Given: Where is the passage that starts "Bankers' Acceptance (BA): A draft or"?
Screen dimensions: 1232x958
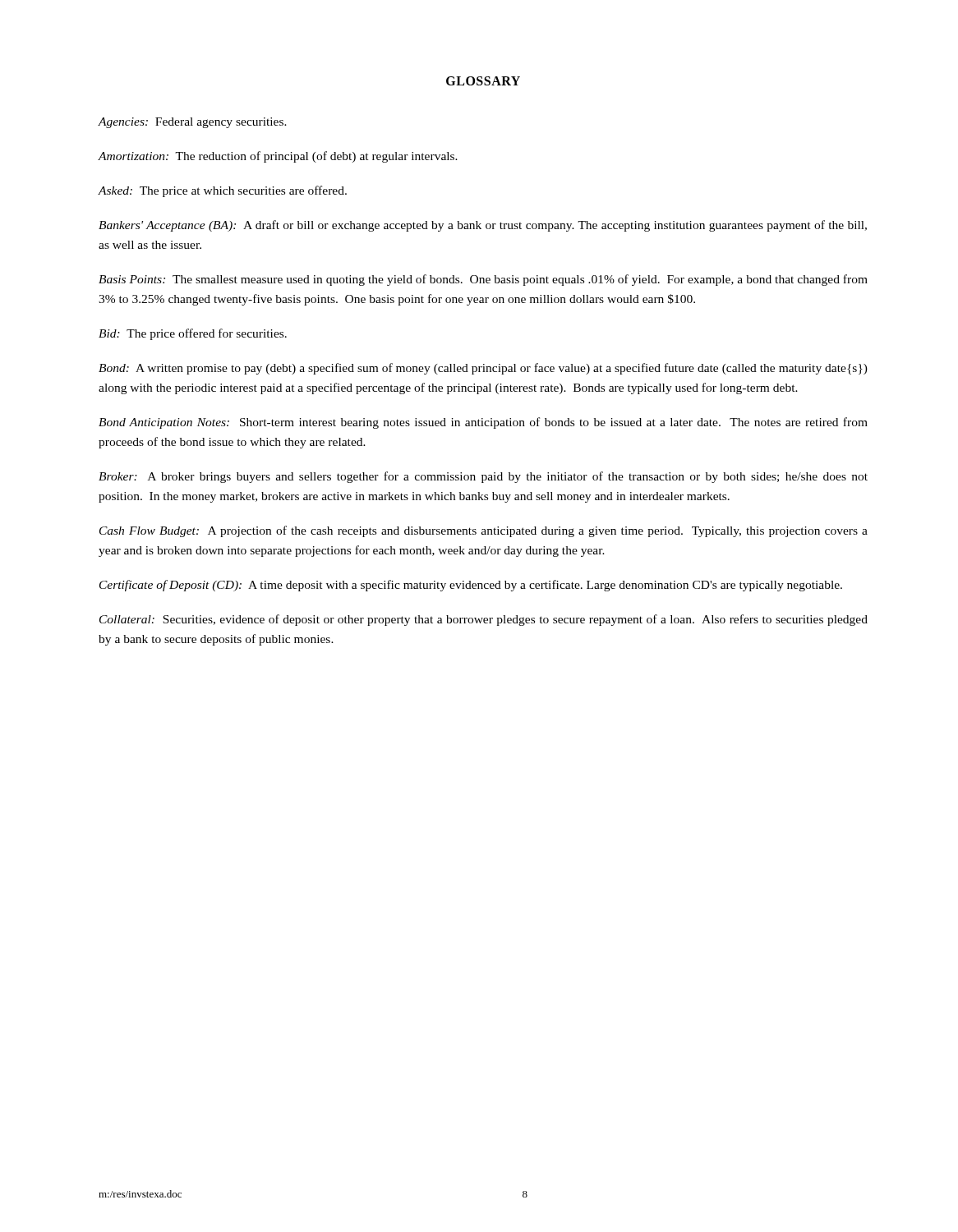Looking at the screenshot, I should (x=483, y=235).
